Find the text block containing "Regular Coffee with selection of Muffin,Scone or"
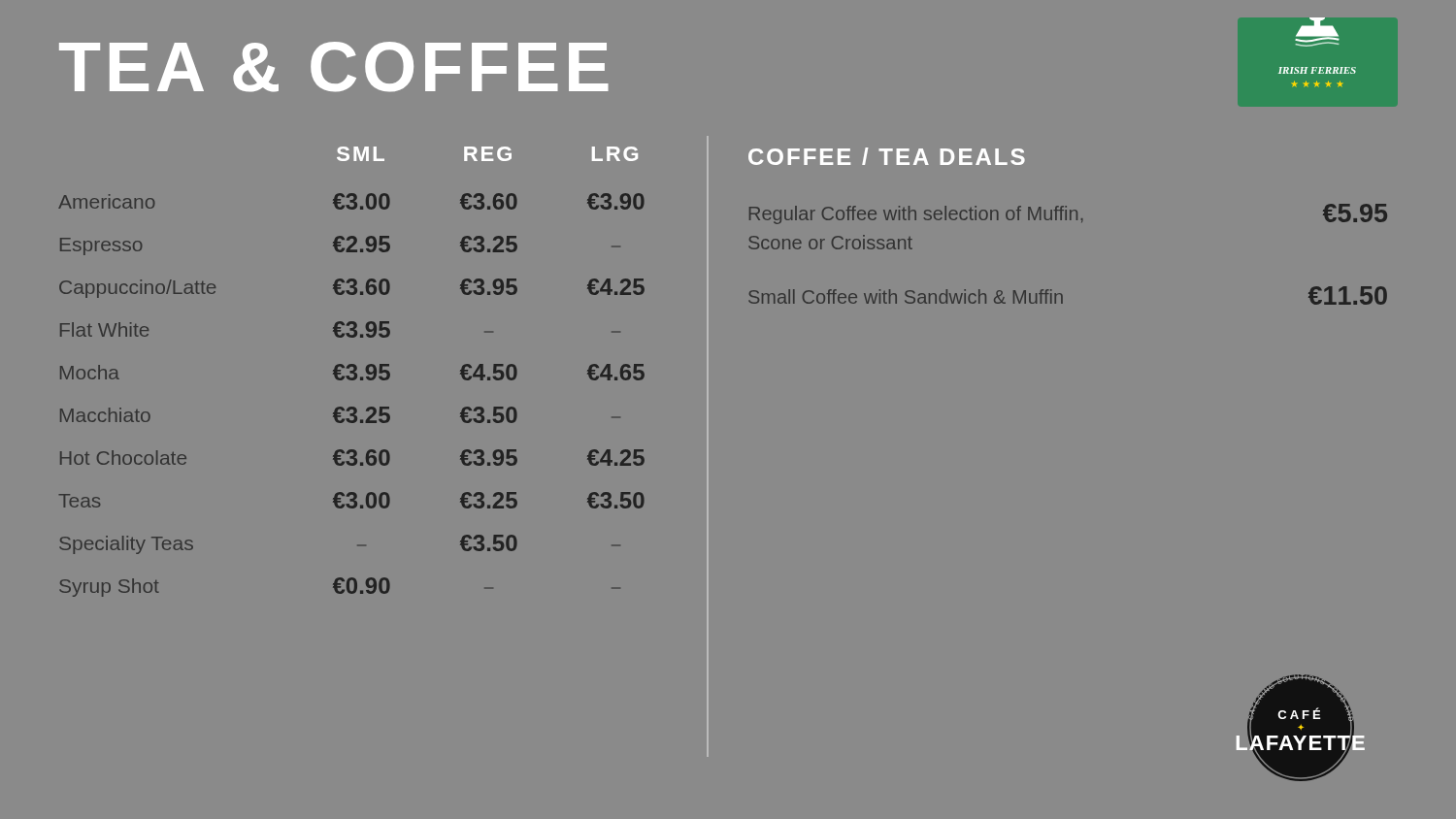 [x=1068, y=228]
